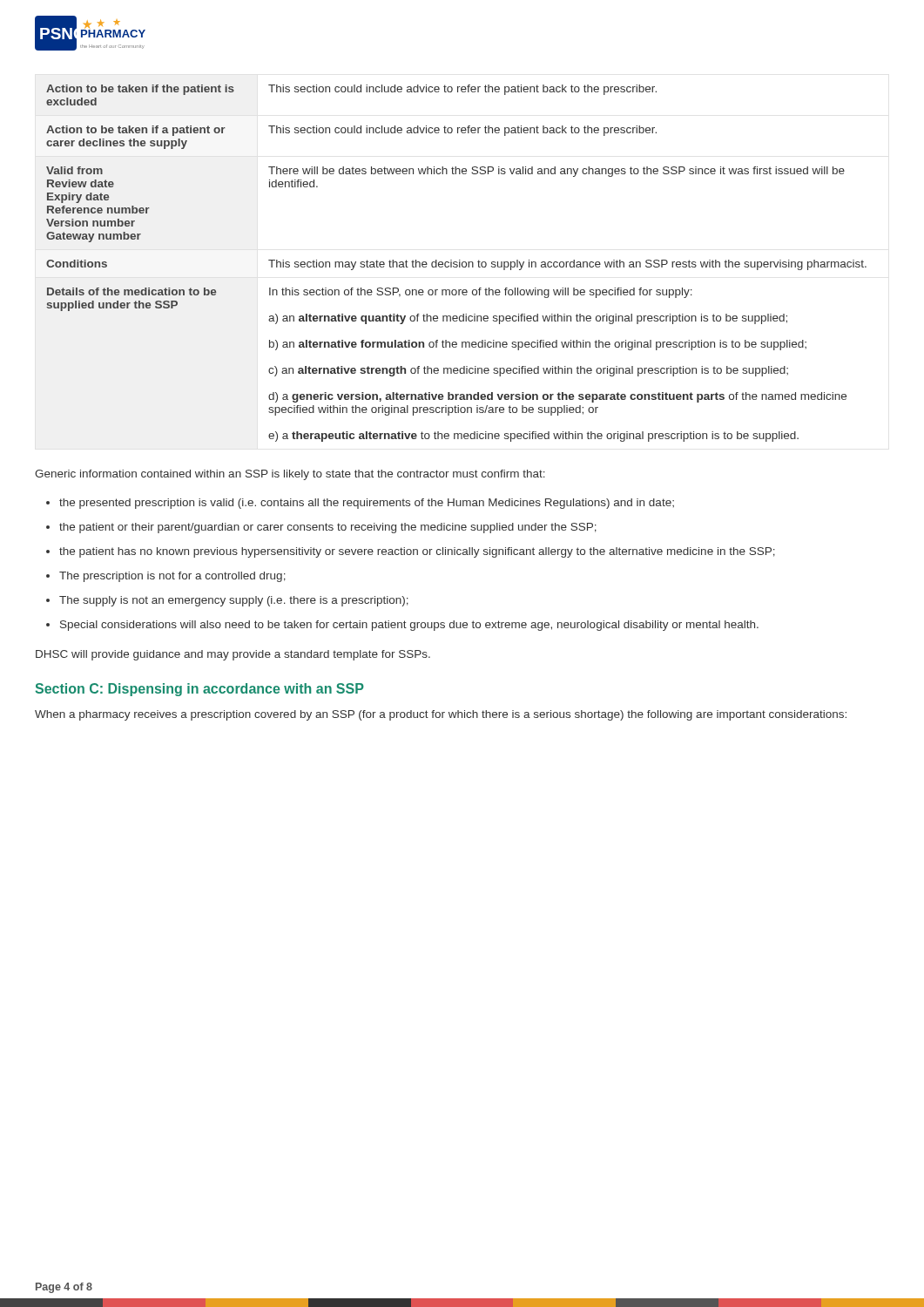The image size is (924, 1307).
Task: Navigate to the passage starting "the presented prescription is valid"
Action: [x=367, y=502]
